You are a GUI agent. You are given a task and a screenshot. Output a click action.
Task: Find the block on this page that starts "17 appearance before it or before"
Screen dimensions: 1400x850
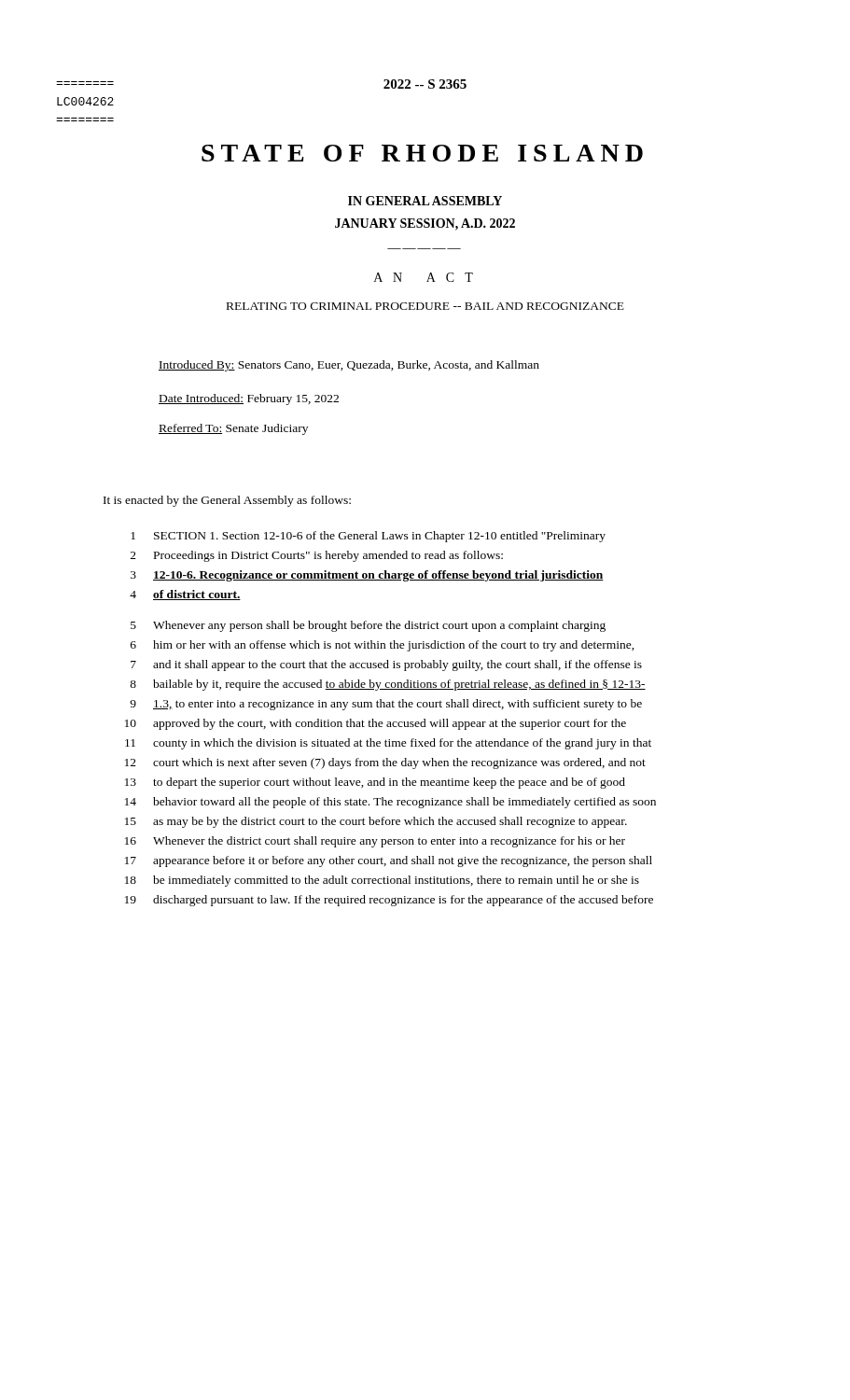tap(378, 861)
